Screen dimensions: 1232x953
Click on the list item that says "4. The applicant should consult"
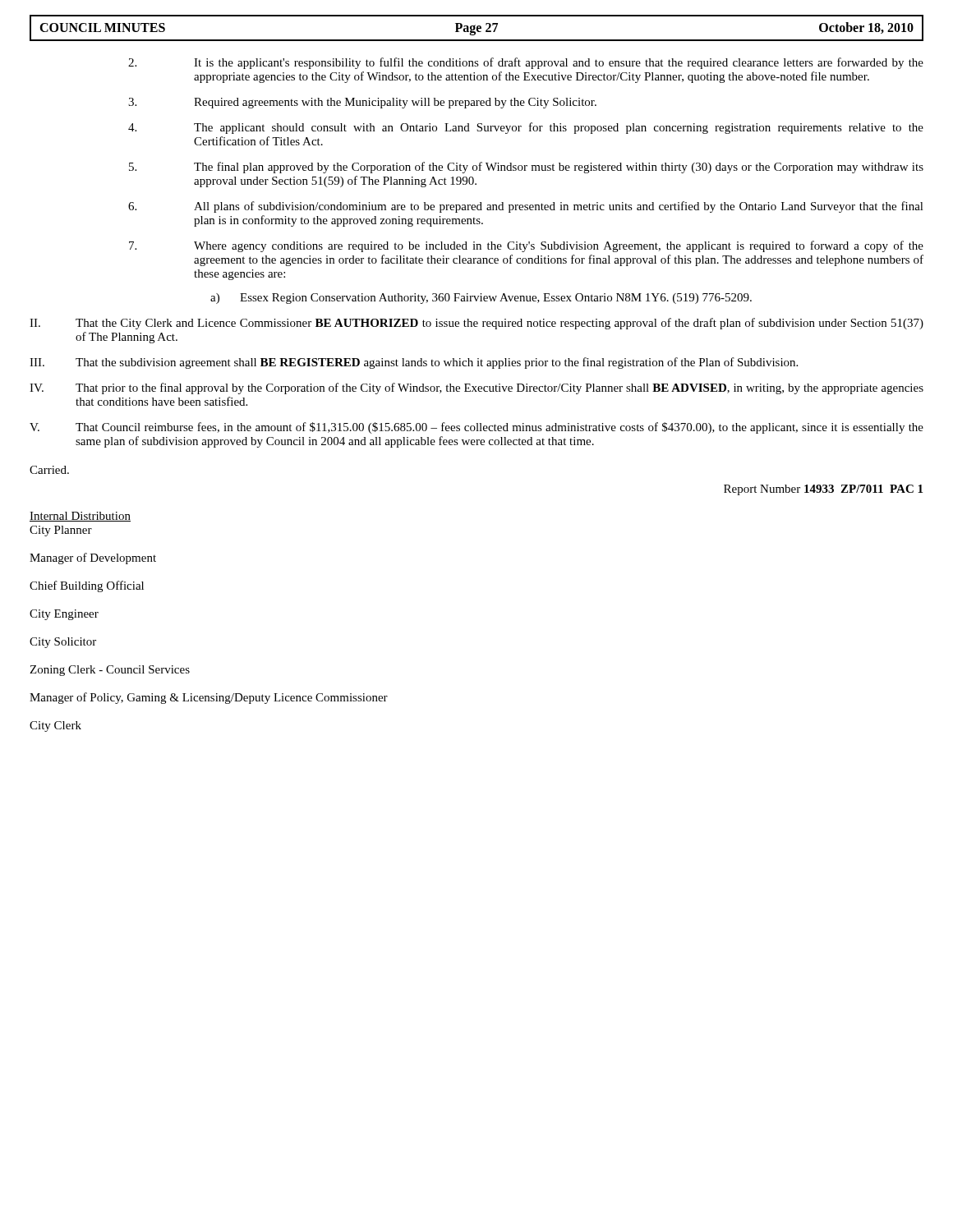click(x=476, y=135)
